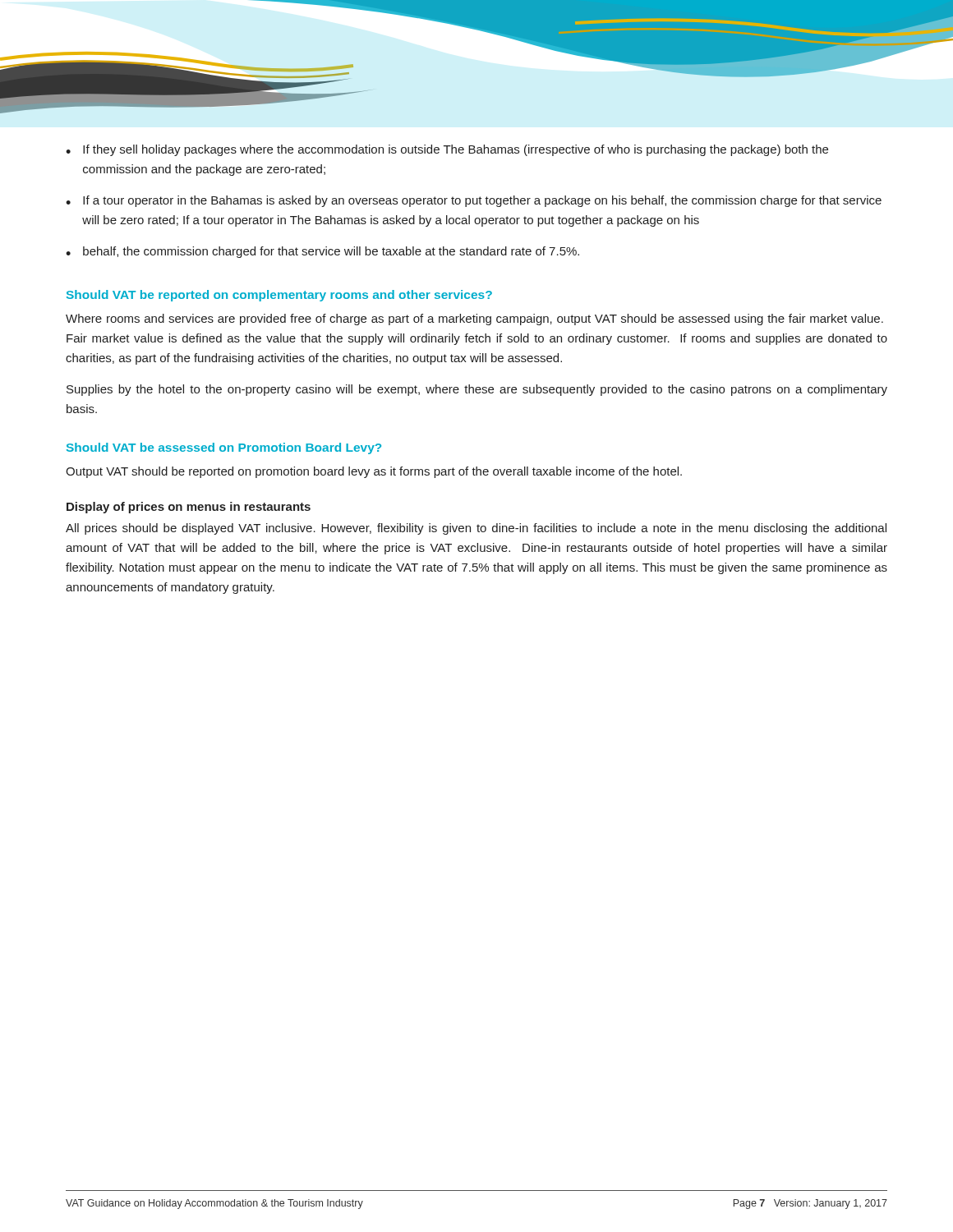Navigate to the text starting "Display of prices on menus"
The width and height of the screenshot is (953, 1232).
click(188, 506)
